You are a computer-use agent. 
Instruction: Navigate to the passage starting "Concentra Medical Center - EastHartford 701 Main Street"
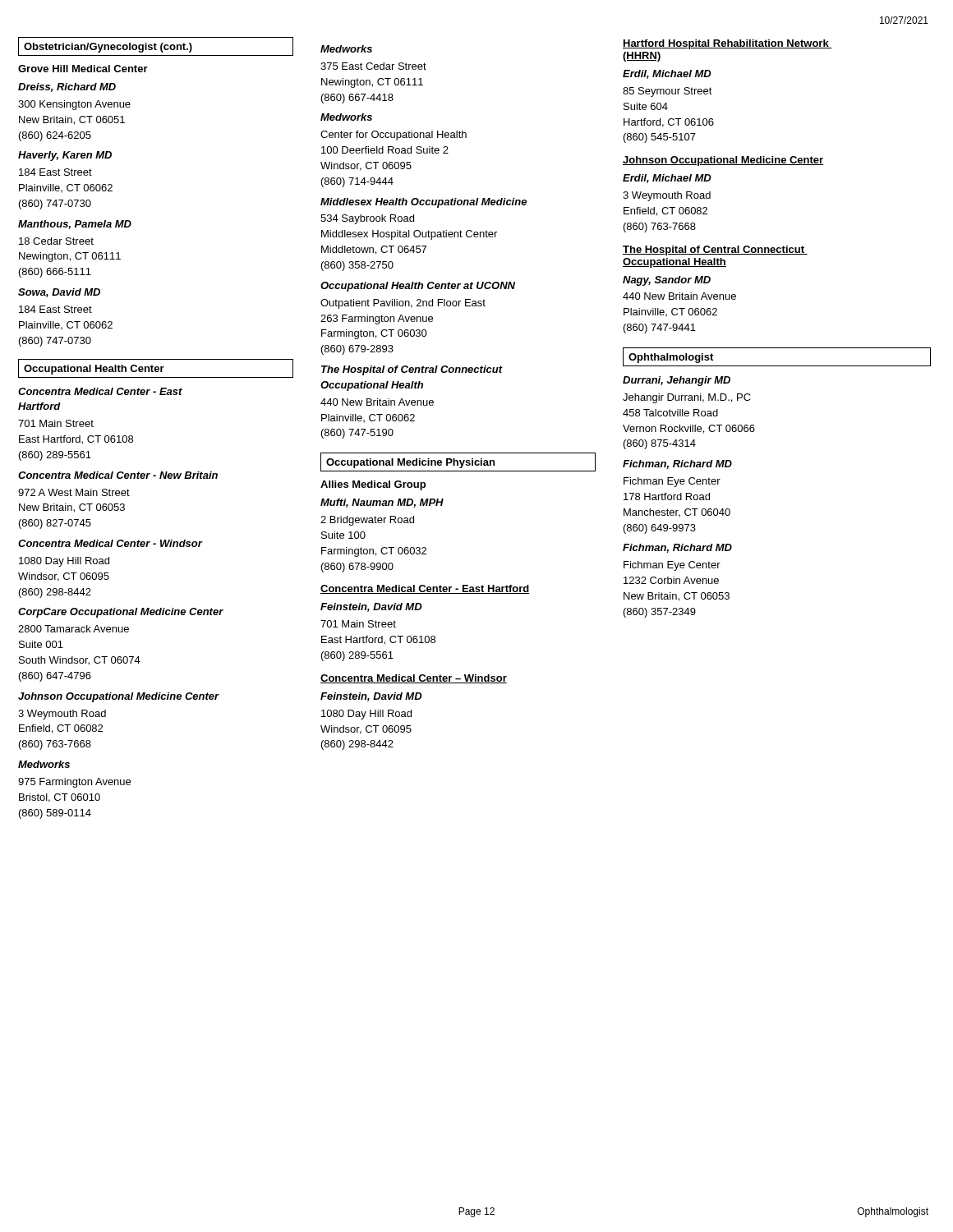pyautogui.click(x=100, y=391)
